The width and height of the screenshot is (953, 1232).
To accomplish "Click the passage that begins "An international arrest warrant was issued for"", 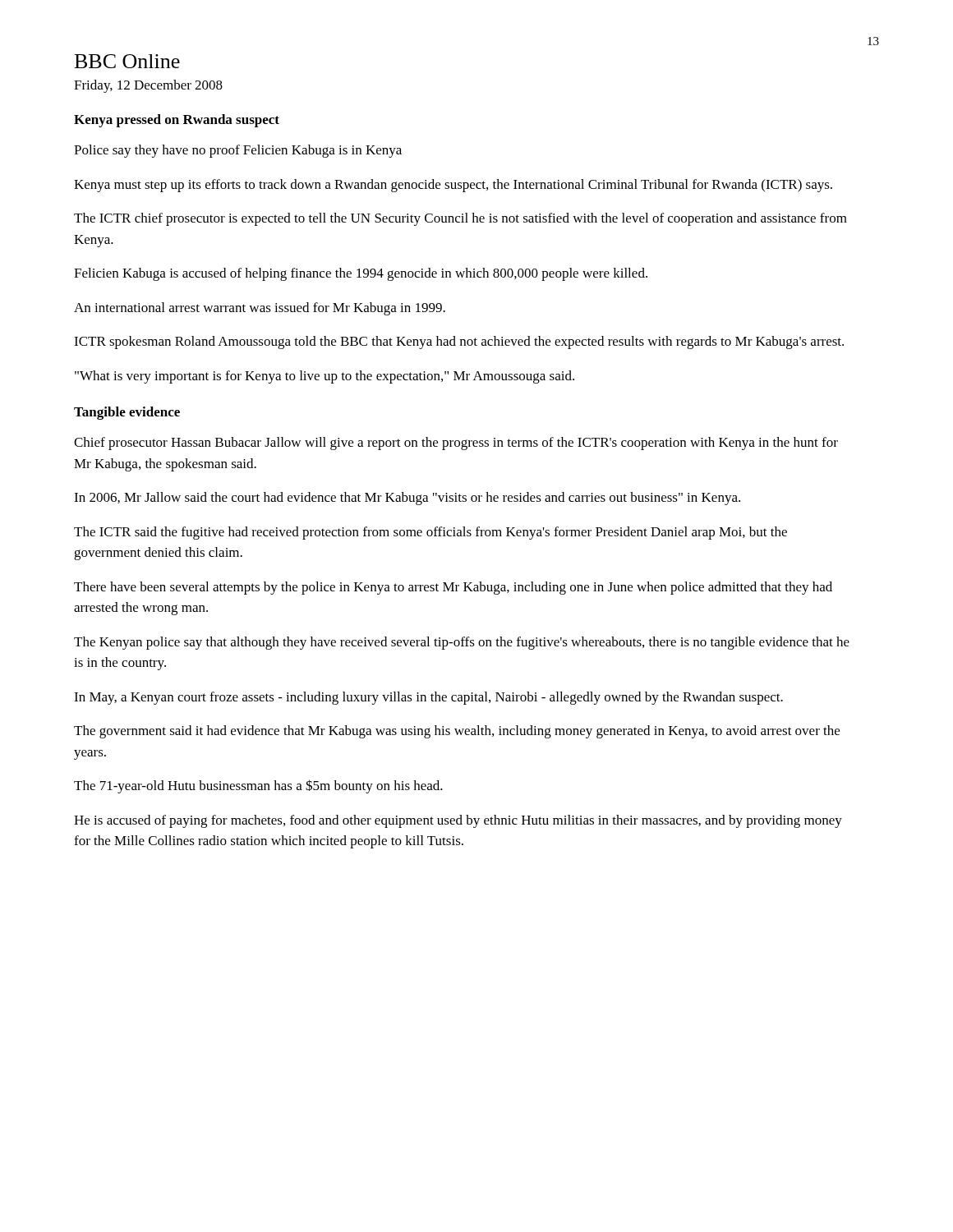I will click(x=260, y=307).
